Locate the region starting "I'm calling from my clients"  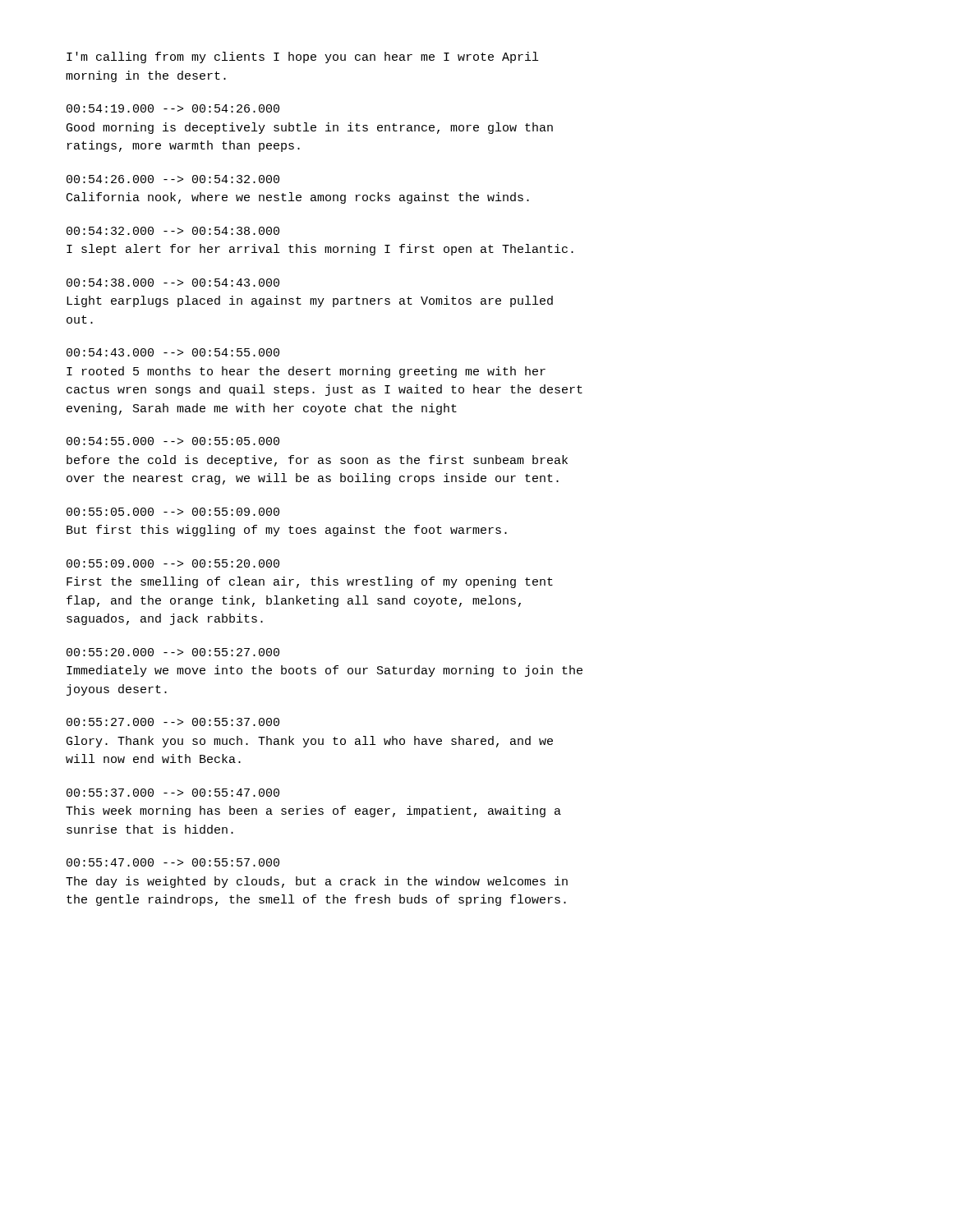click(302, 67)
